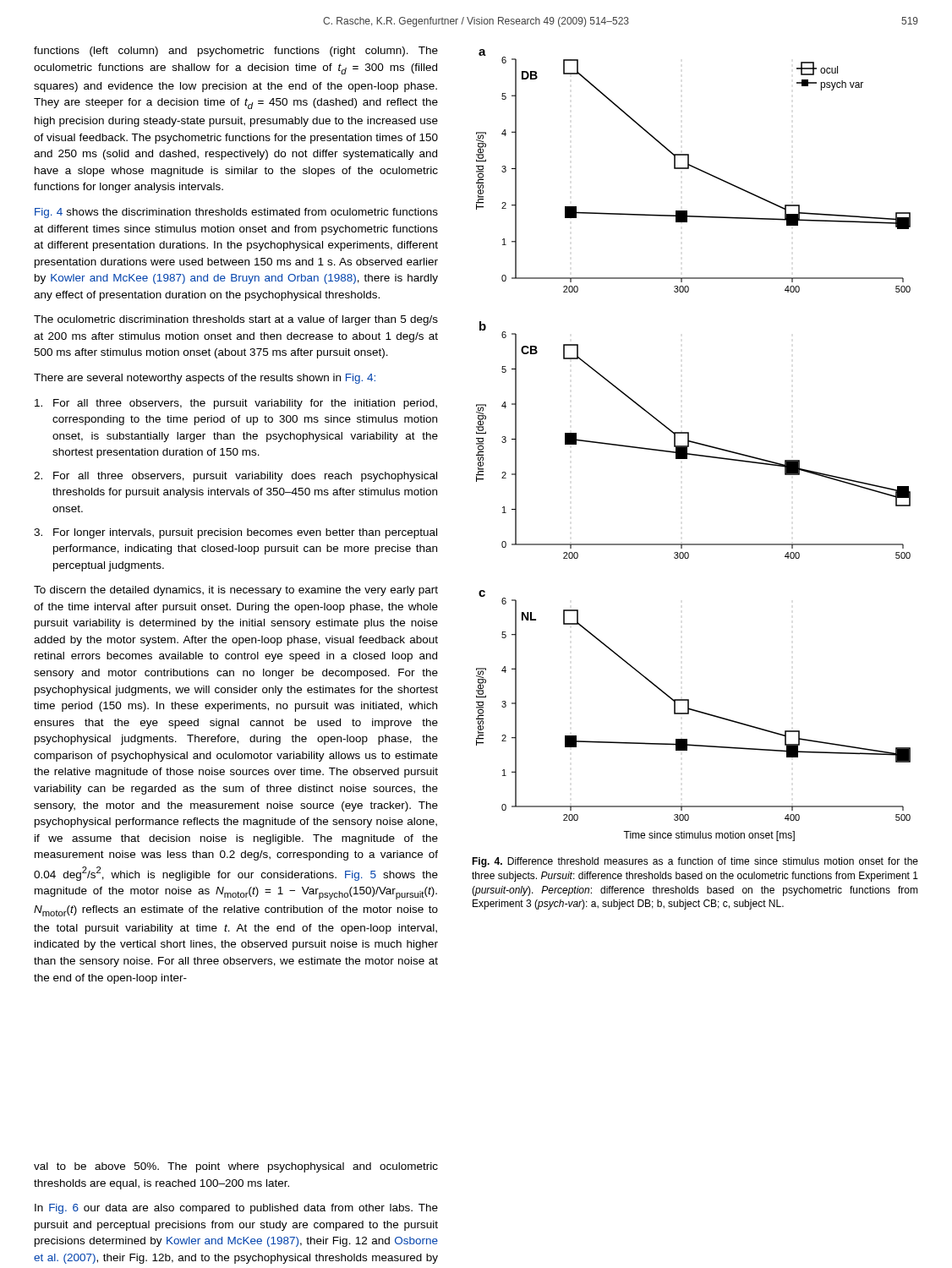Viewport: 952px width, 1268px height.
Task: Click on the text block containing "Fig. 4 shows the discrimination thresholds"
Action: pos(236,253)
